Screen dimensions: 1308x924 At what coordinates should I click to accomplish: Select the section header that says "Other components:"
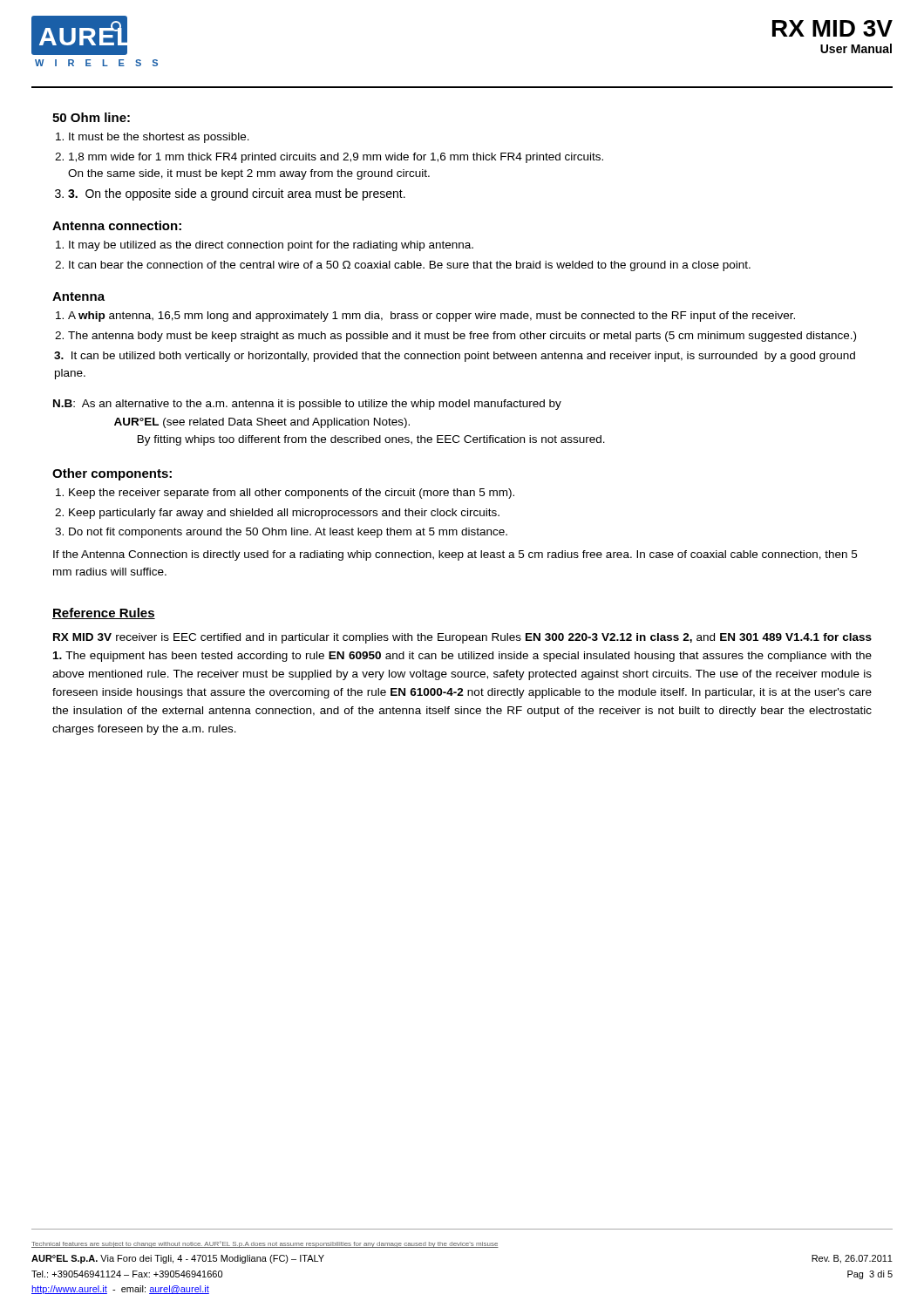pos(113,473)
